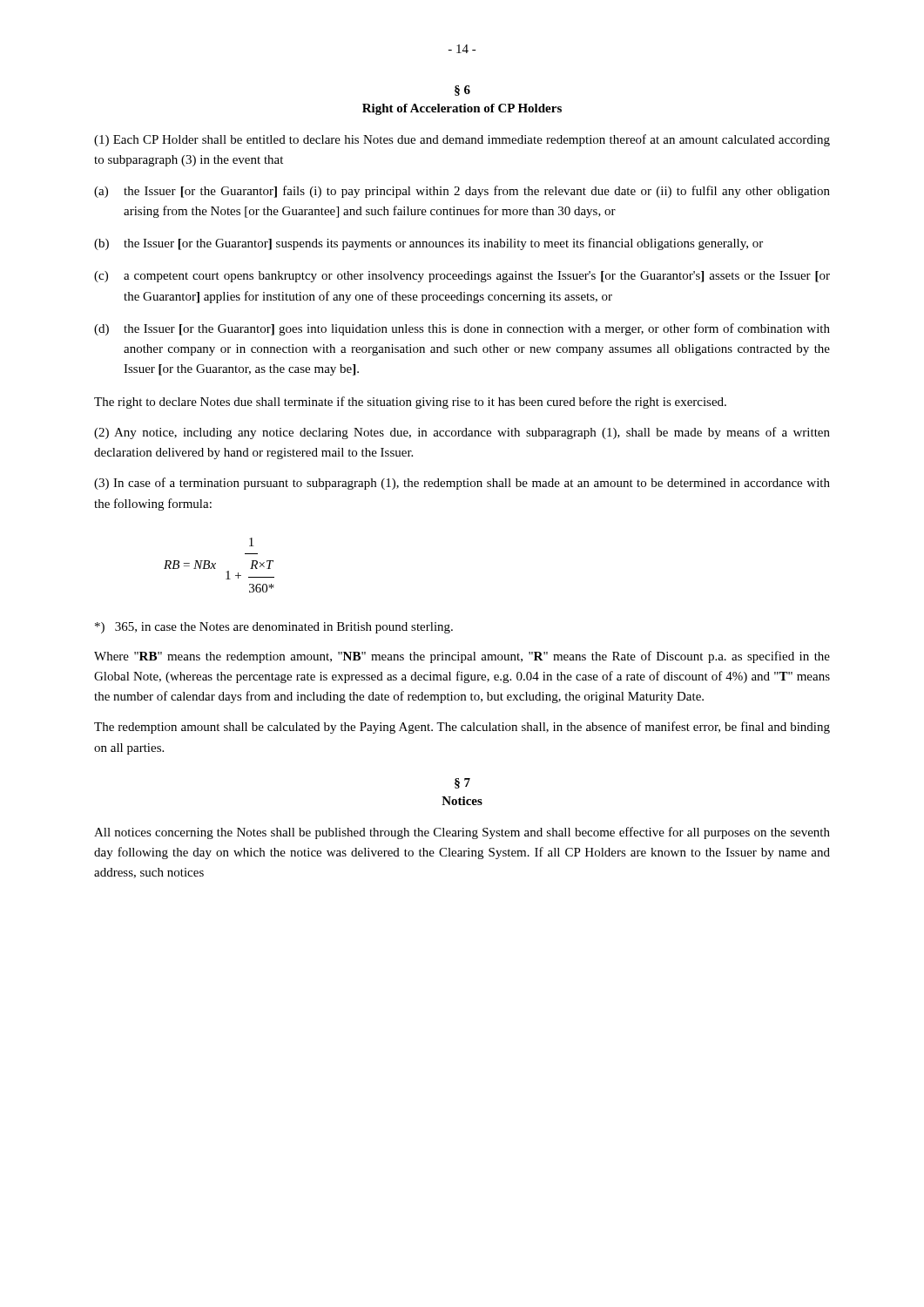Point to the text block starting "(3) In case of a termination pursuant"
This screenshot has width=924, height=1307.
pyautogui.click(x=462, y=493)
